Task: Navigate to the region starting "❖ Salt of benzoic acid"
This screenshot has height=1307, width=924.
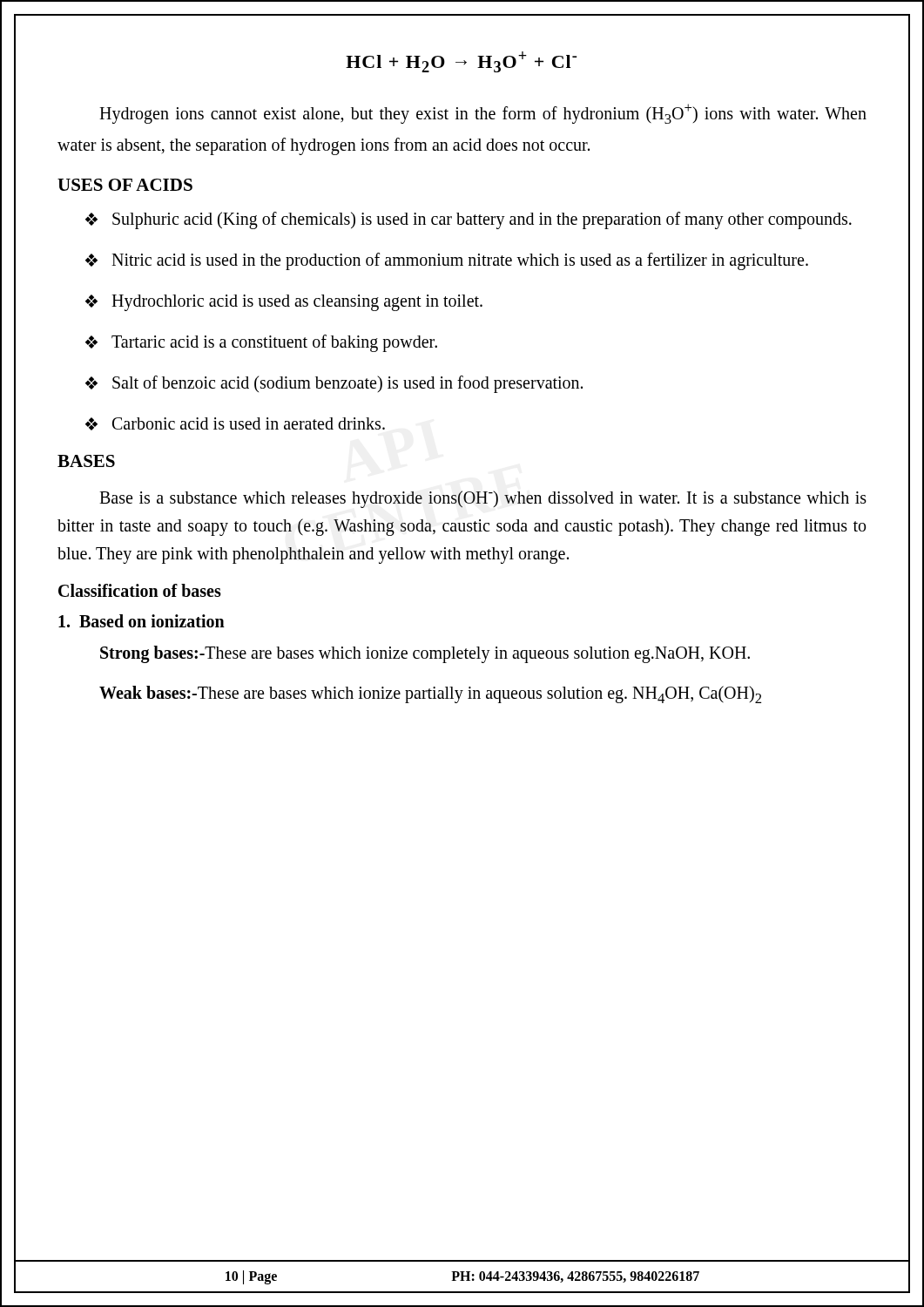Action: pyautogui.click(x=475, y=383)
